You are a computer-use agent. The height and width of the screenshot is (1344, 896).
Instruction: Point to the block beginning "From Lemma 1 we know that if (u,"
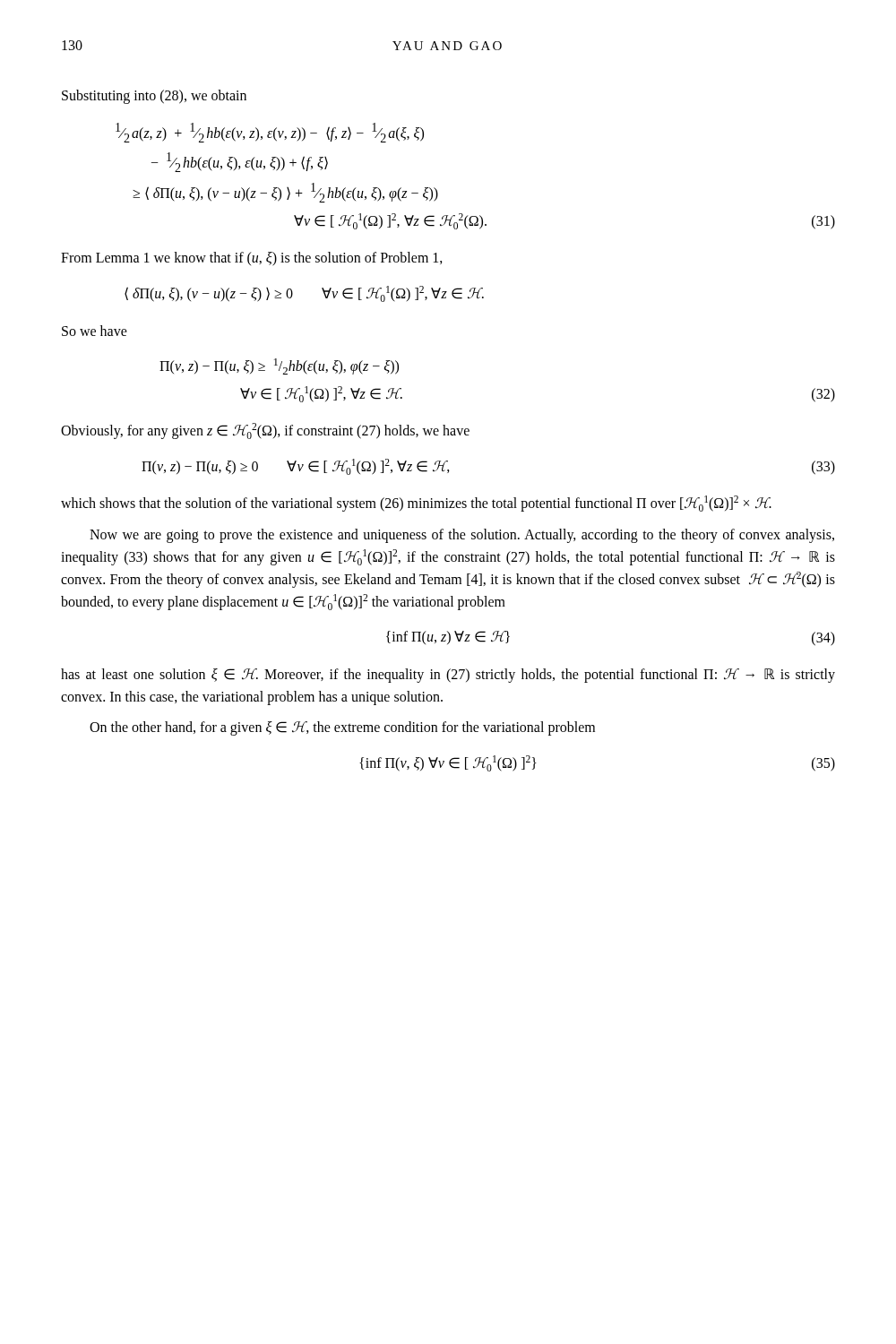252,258
